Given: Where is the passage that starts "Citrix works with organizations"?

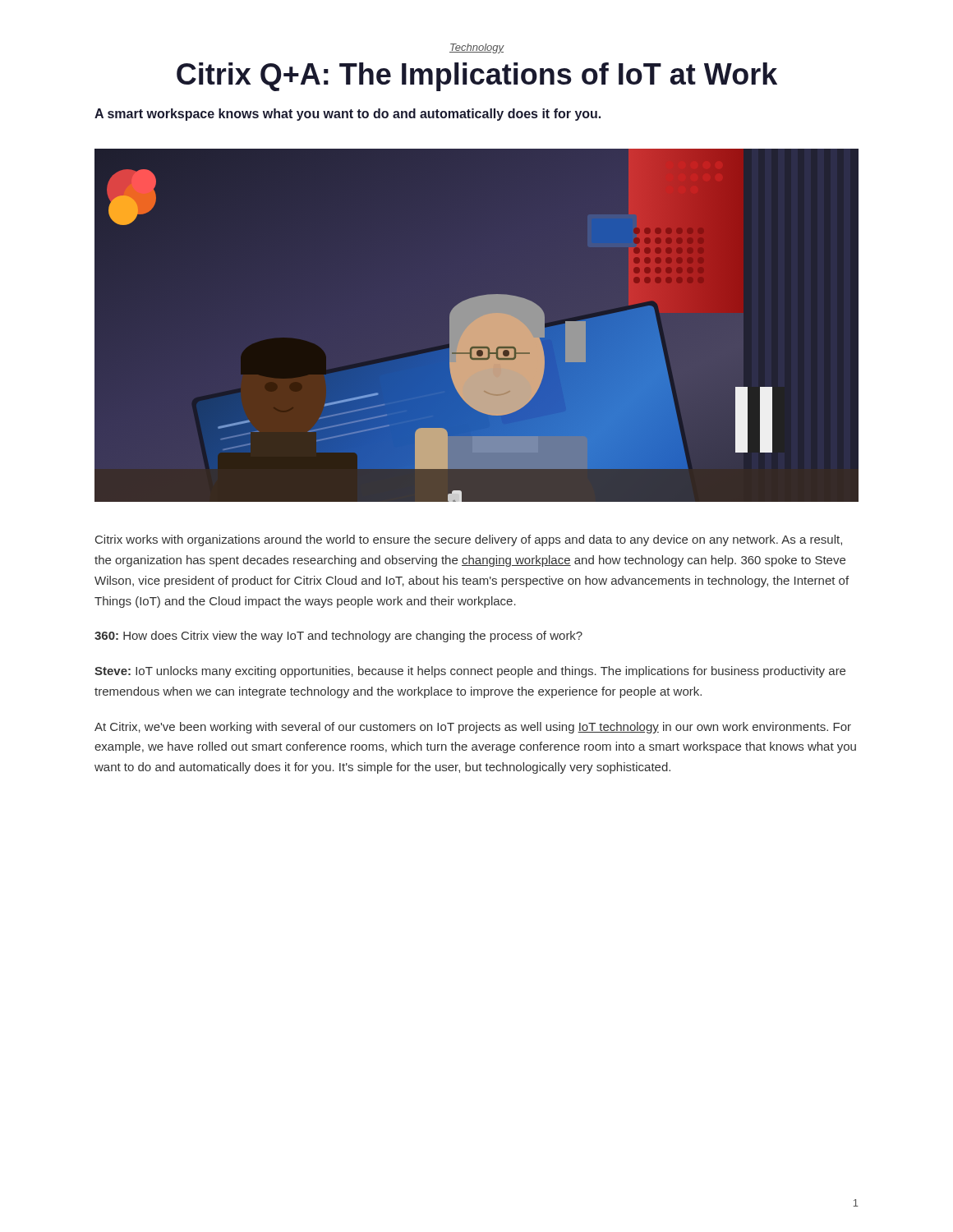Looking at the screenshot, I should [476, 571].
